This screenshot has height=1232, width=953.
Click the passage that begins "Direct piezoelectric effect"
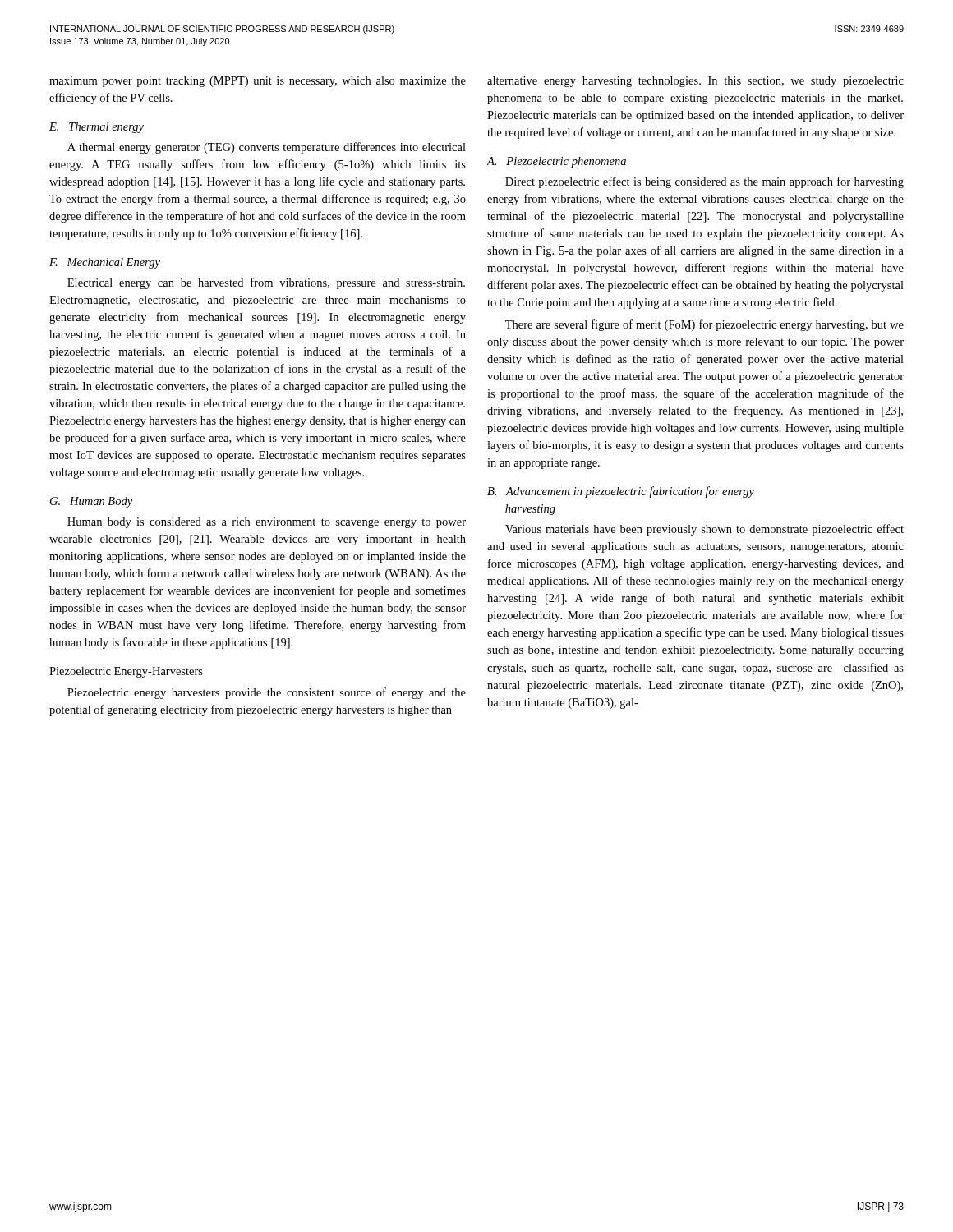[695, 242]
